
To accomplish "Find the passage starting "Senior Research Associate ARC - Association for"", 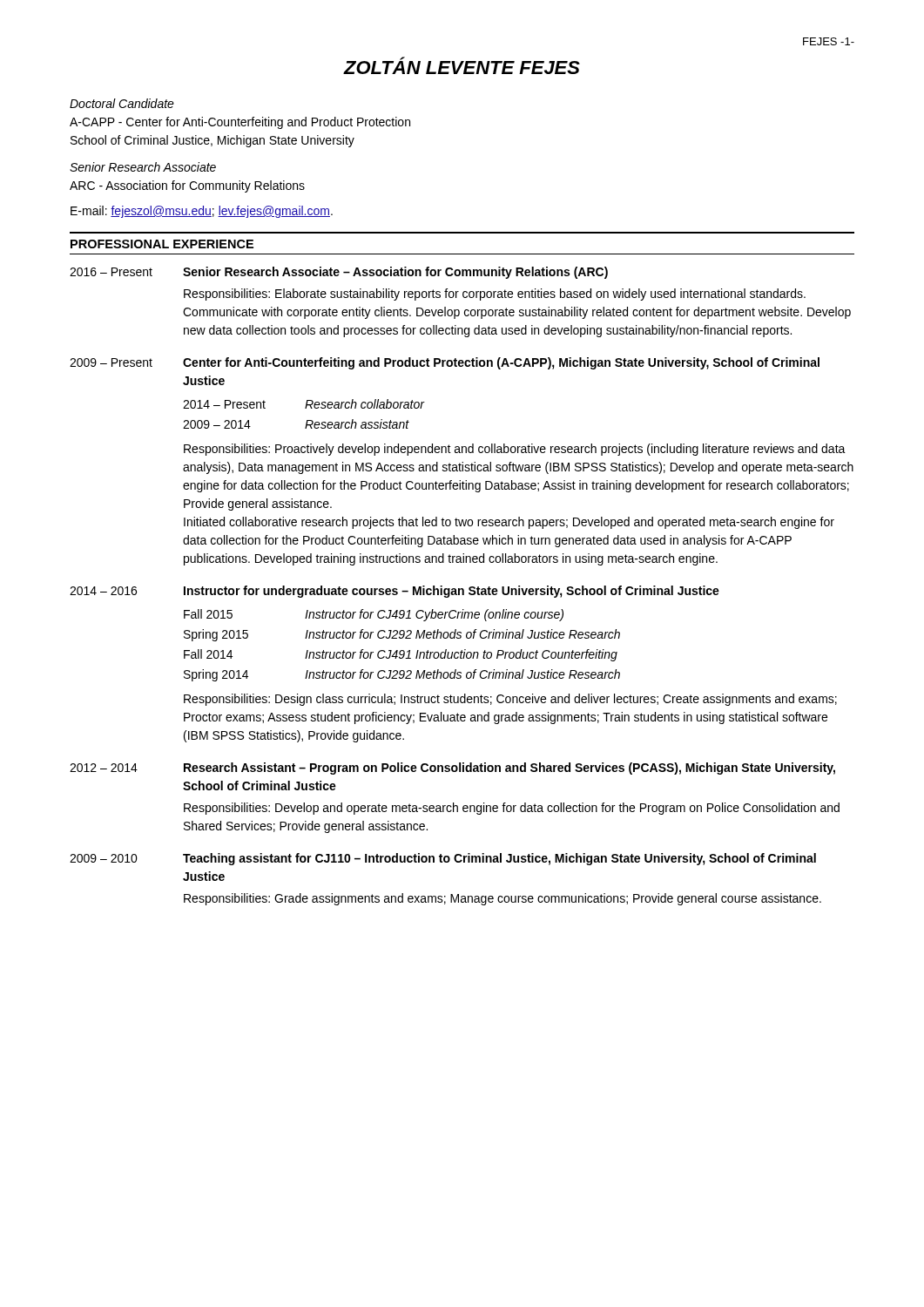I will (x=187, y=176).
